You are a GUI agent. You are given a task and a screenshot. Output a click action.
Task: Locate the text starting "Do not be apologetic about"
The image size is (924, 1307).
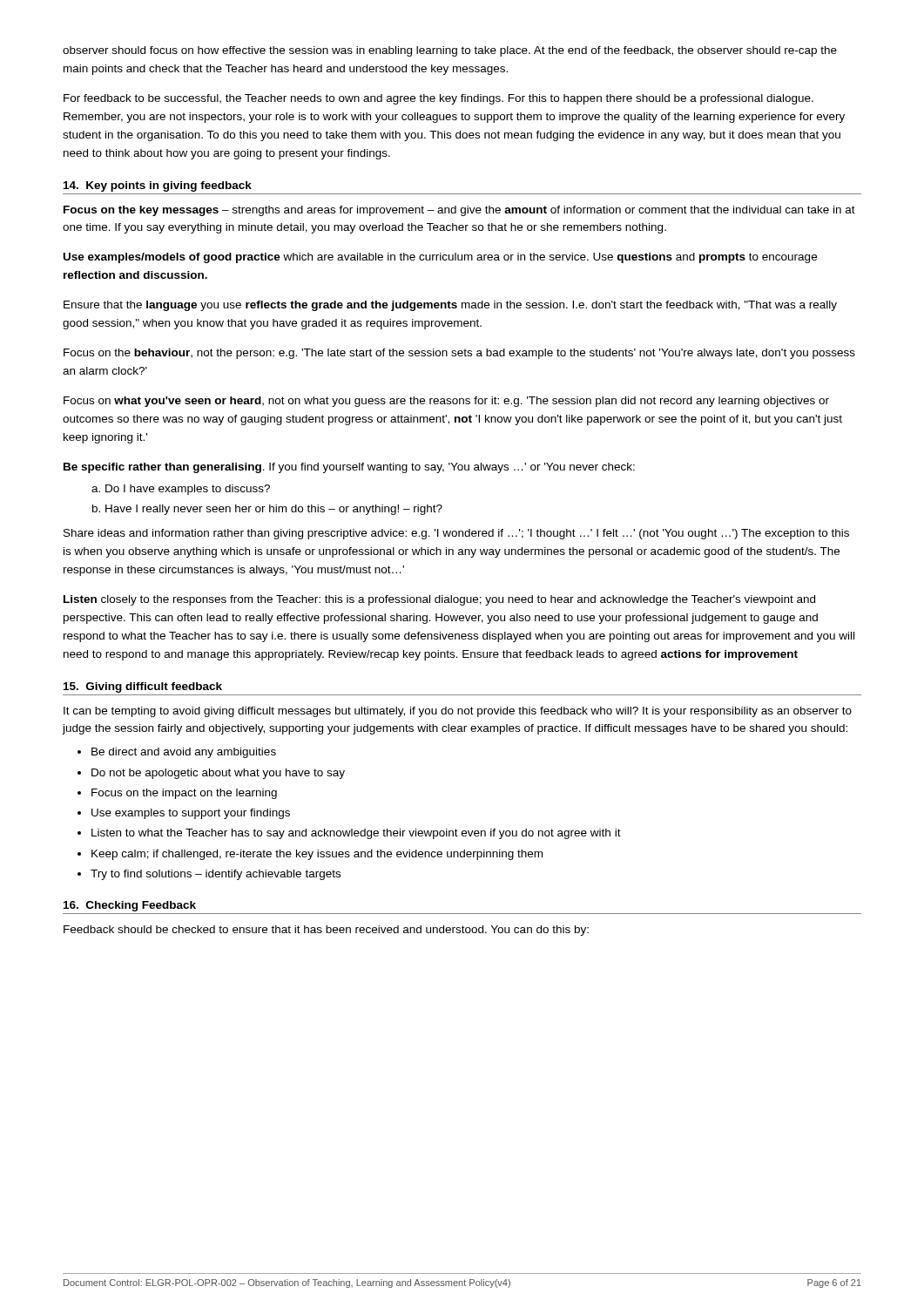coord(218,772)
